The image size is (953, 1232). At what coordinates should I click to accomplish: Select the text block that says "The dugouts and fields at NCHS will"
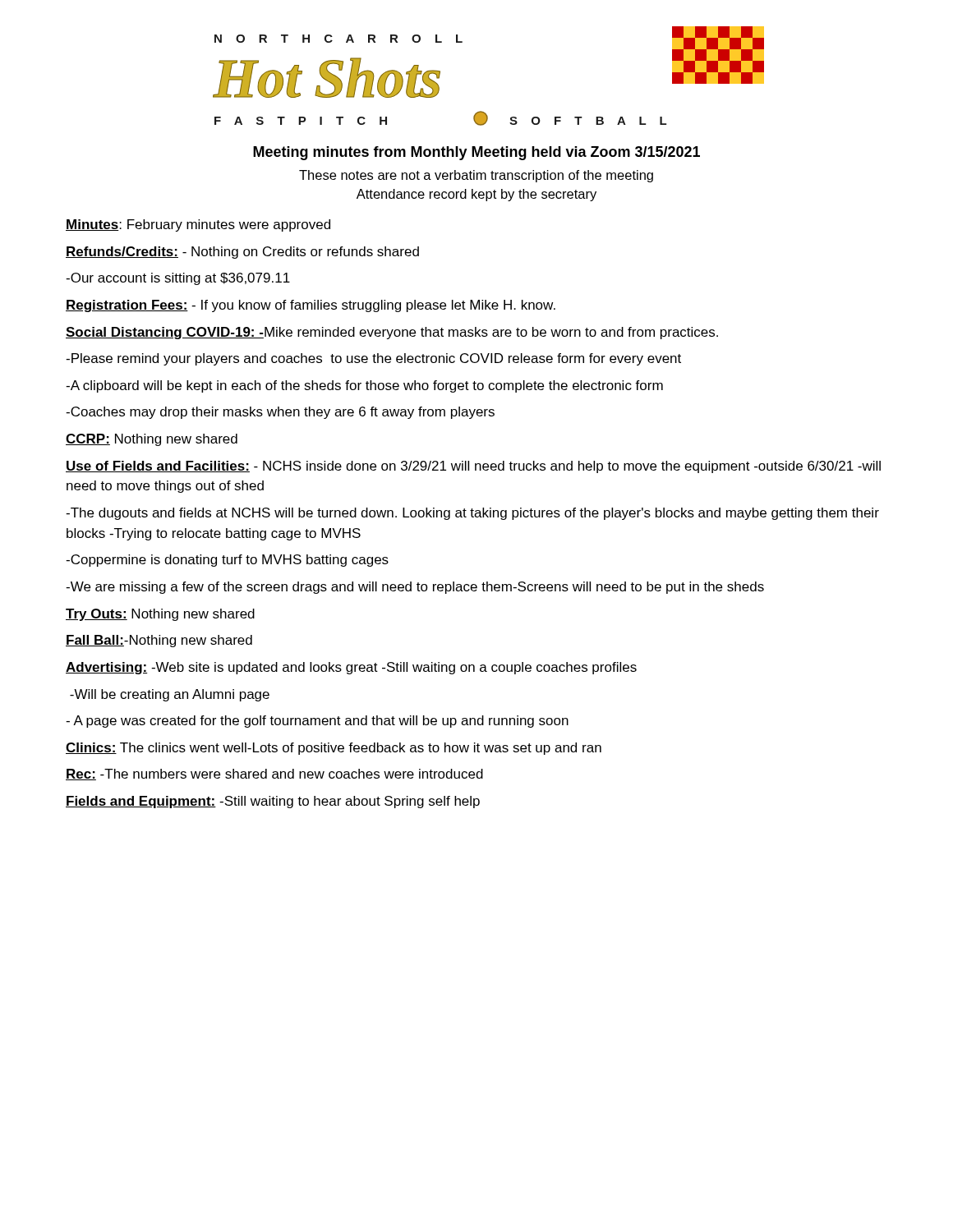[x=472, y=523]
